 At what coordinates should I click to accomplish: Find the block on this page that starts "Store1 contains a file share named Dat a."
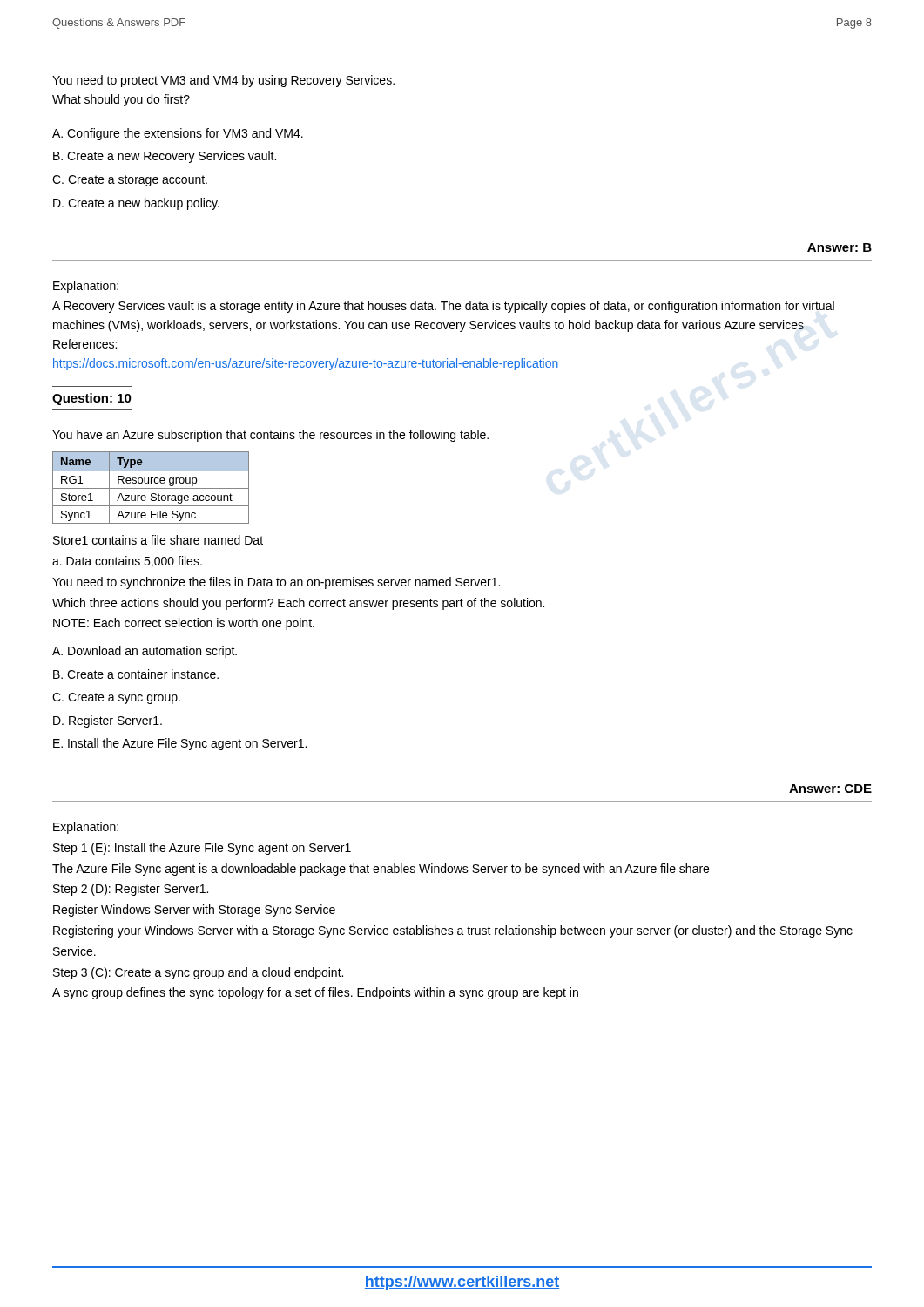tap(299, 582)
